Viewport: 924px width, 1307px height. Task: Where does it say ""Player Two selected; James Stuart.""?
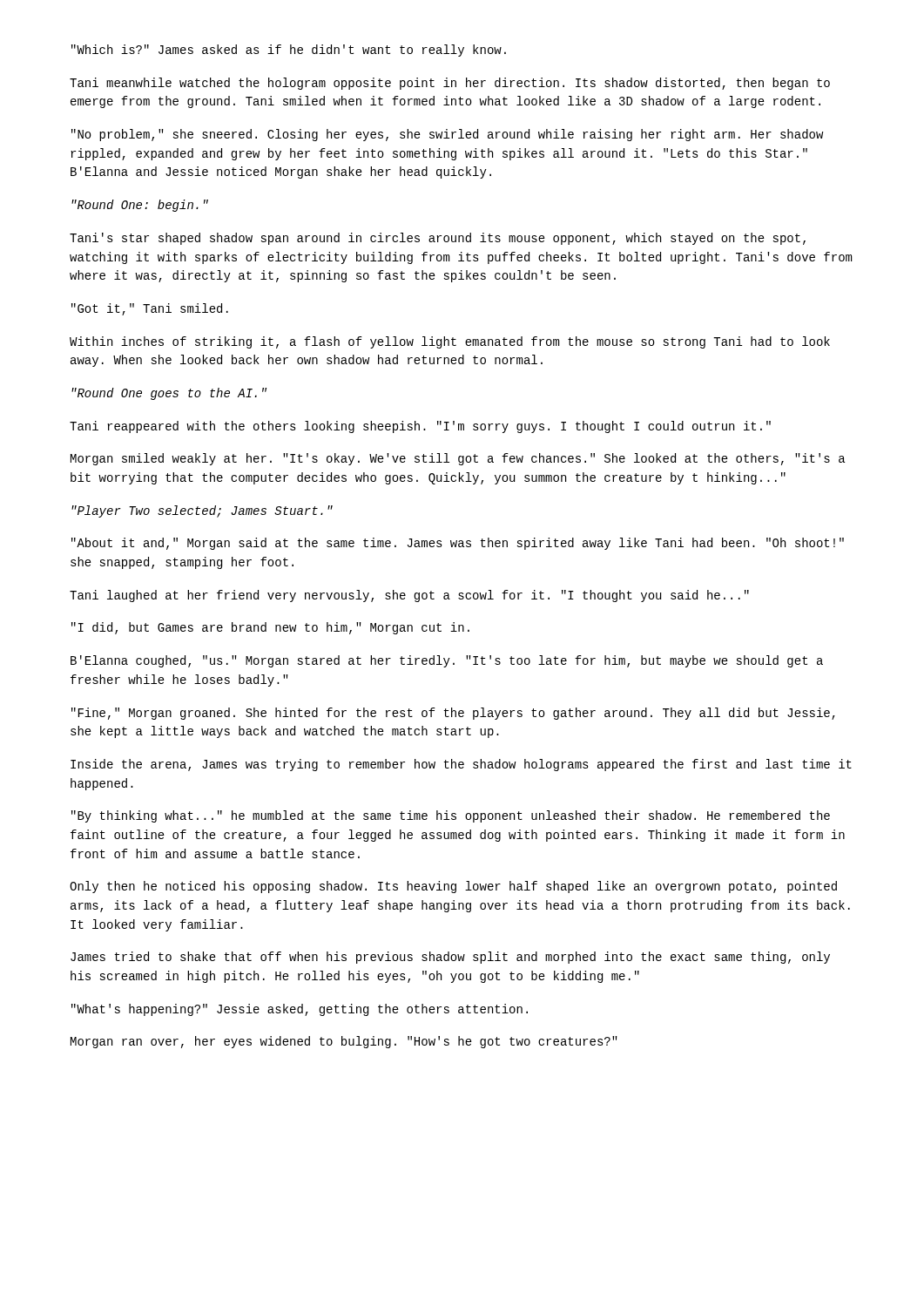(x=201, y=511)
